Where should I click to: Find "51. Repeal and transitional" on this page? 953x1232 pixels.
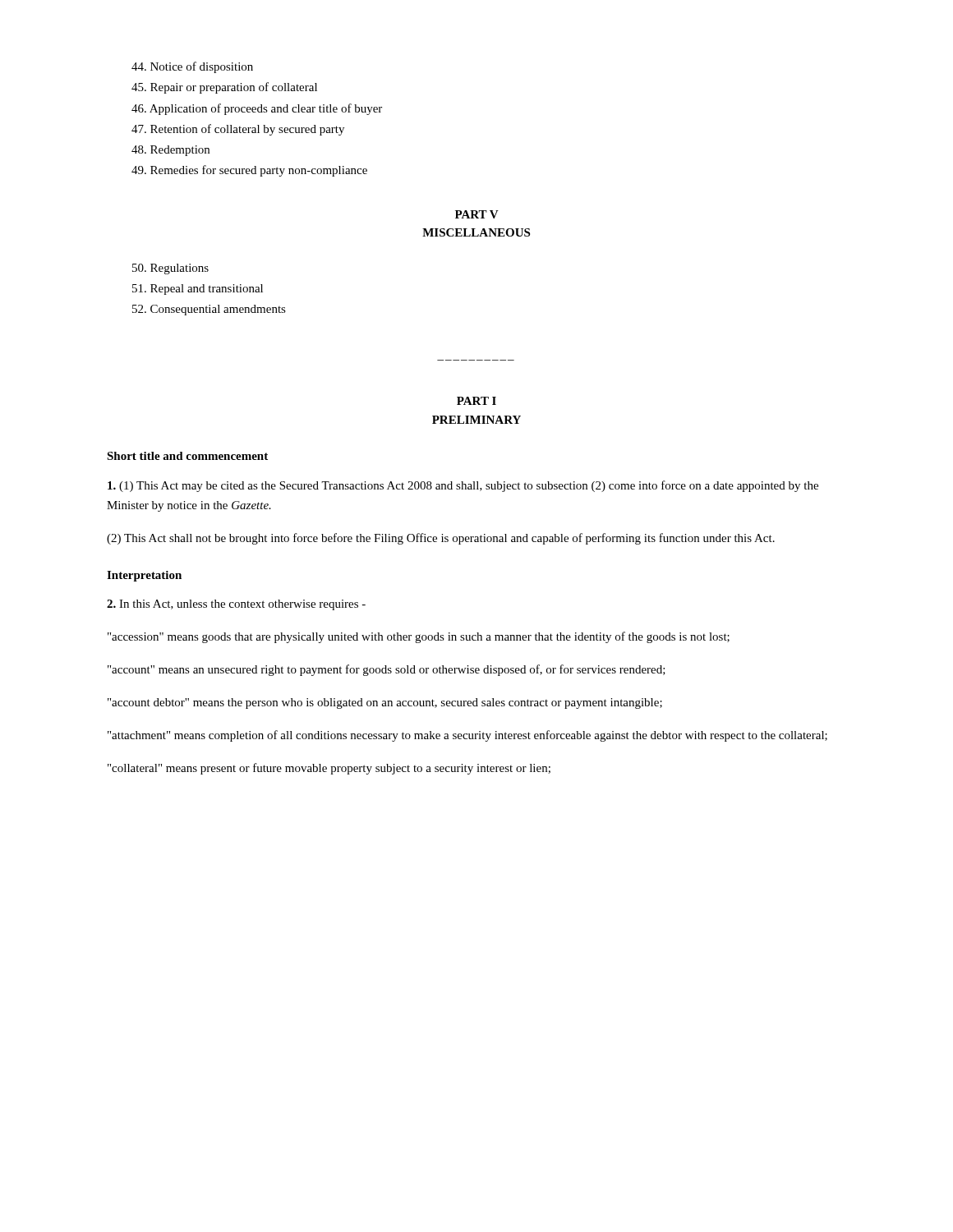coord(197,288)
